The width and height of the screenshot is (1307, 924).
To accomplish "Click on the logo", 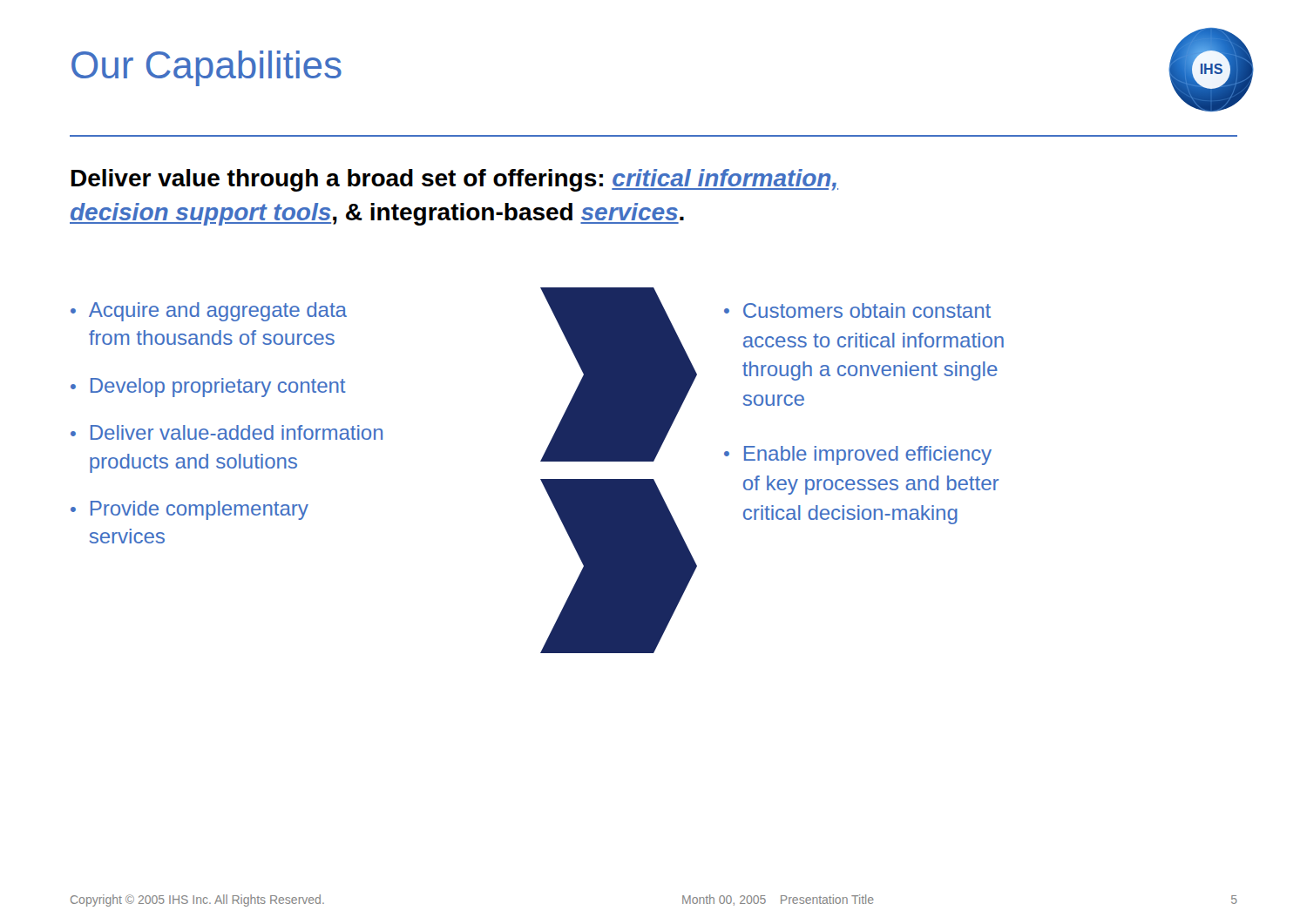I will tap(1211, 70).
